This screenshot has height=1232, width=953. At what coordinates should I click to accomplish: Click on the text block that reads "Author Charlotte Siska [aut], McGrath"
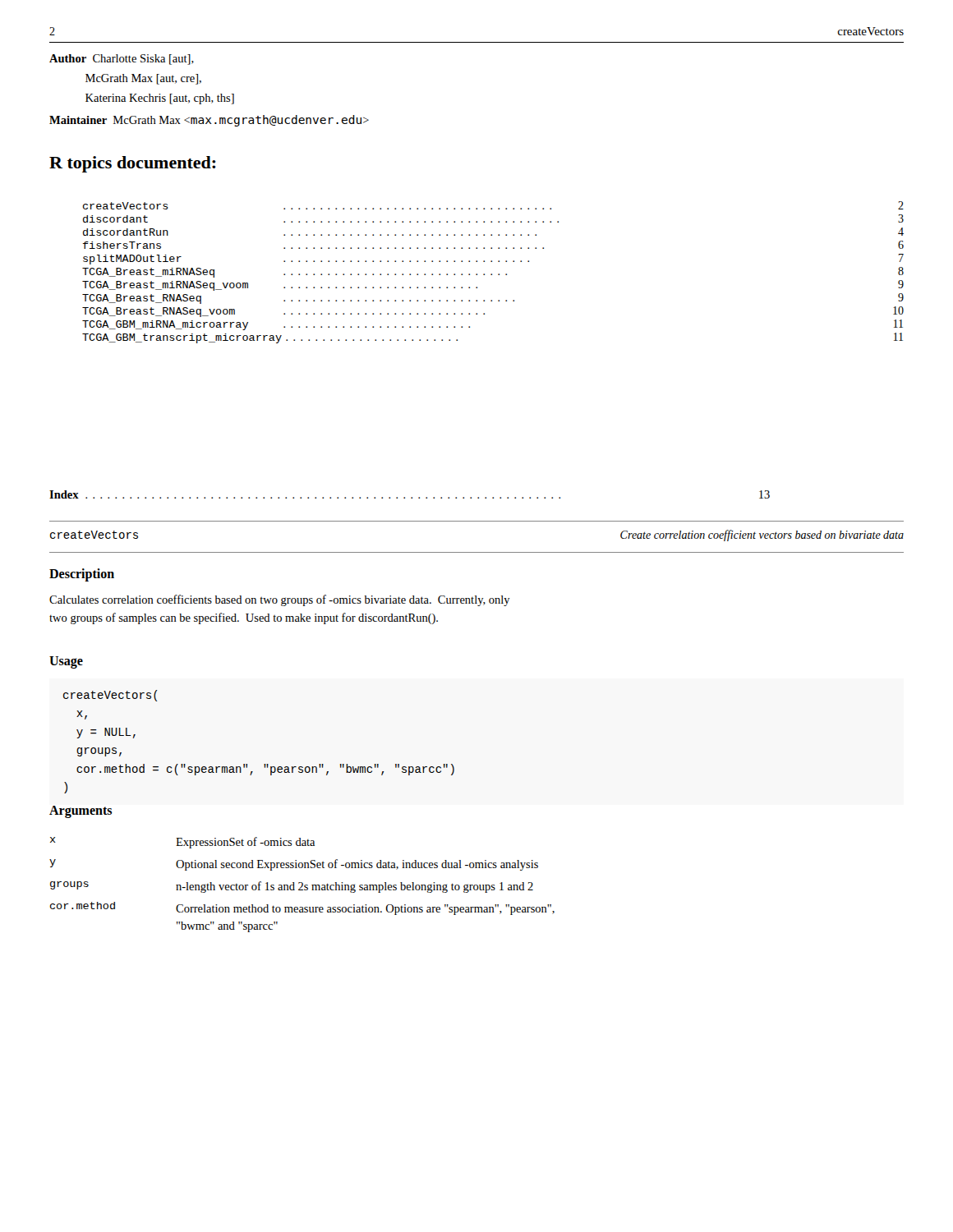click(142, 78)
